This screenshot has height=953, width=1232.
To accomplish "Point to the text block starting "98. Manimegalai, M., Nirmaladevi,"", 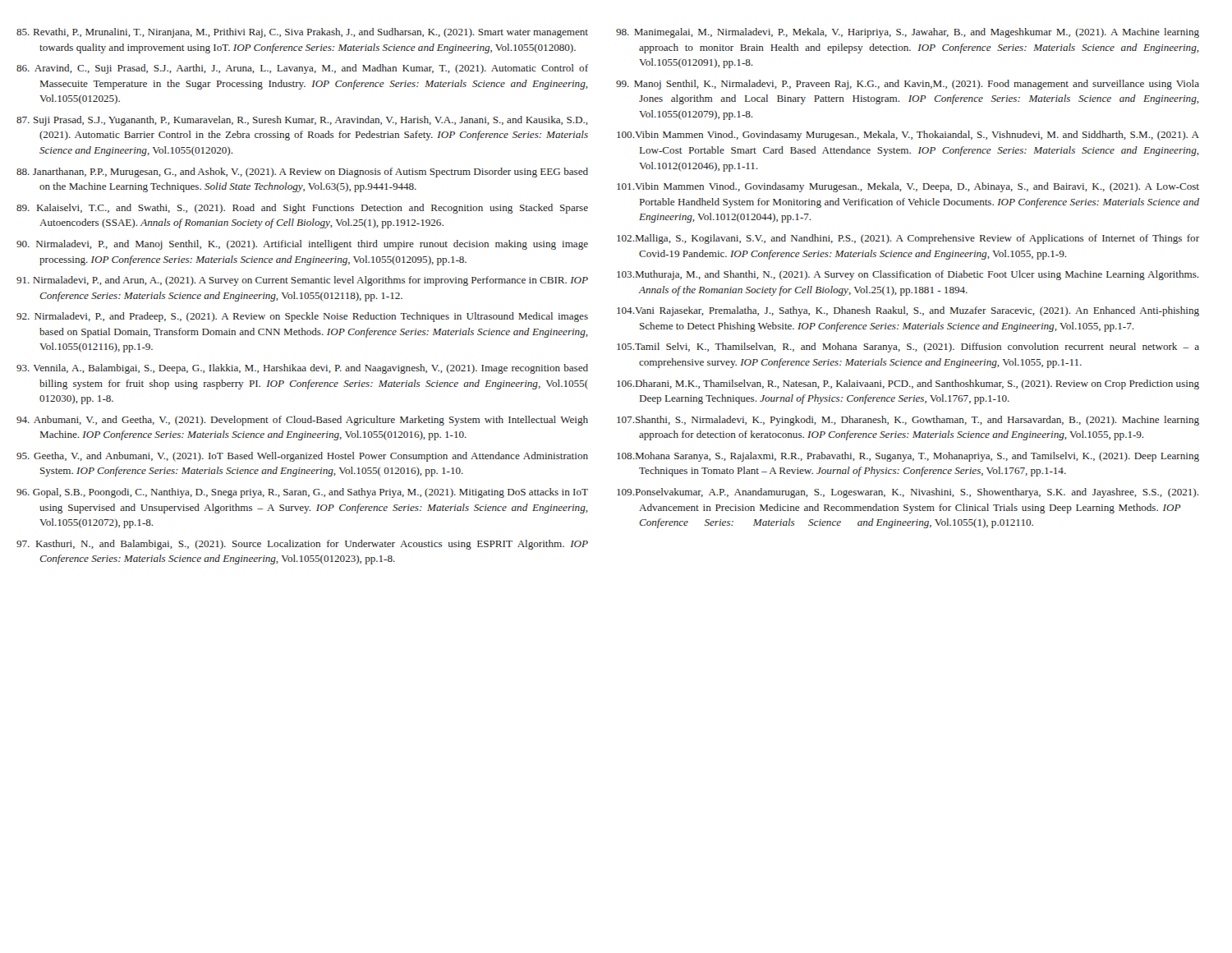I will [x=908, y=47].
